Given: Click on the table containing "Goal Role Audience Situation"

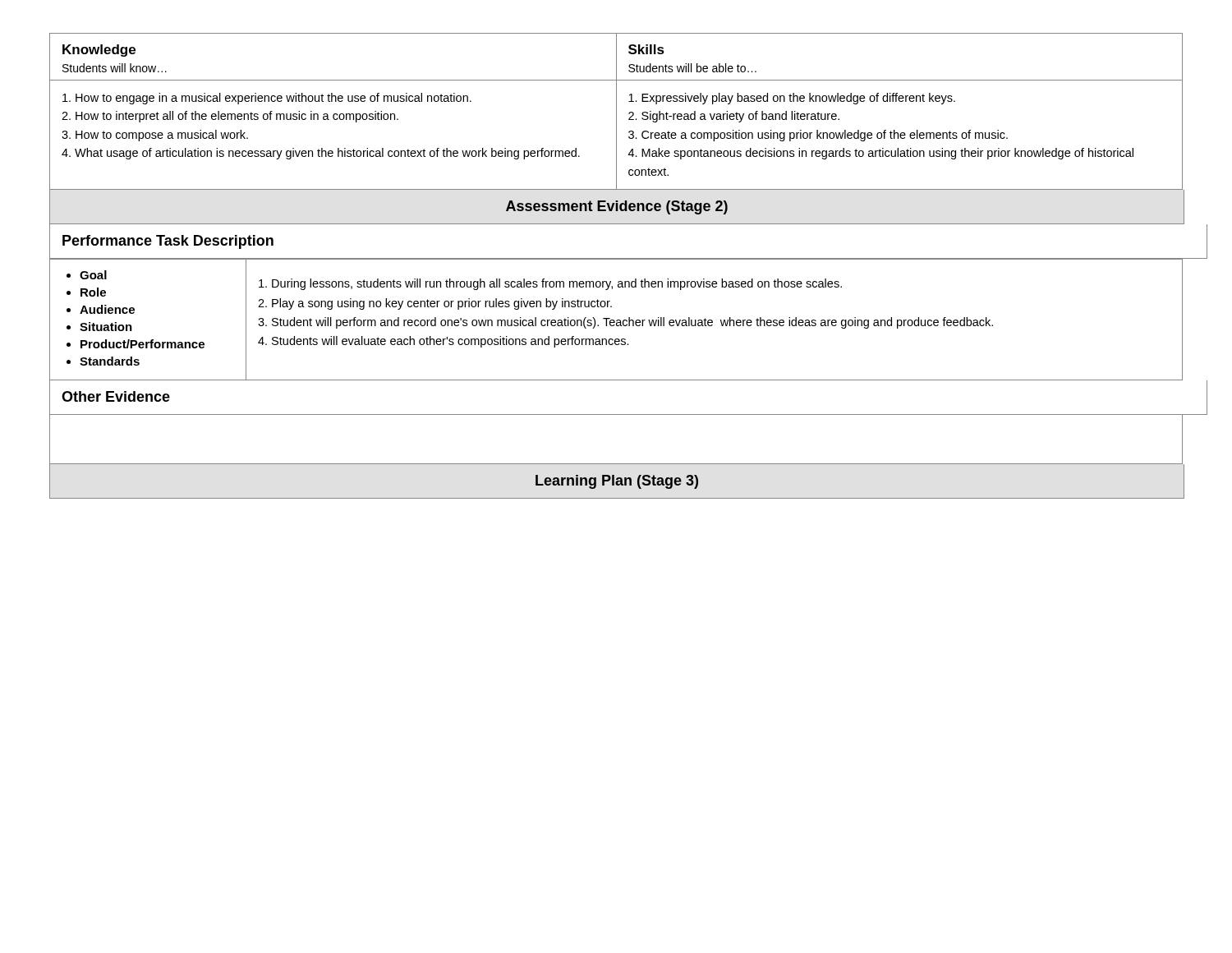Looking at the screenshot, I should pos(616,320).
